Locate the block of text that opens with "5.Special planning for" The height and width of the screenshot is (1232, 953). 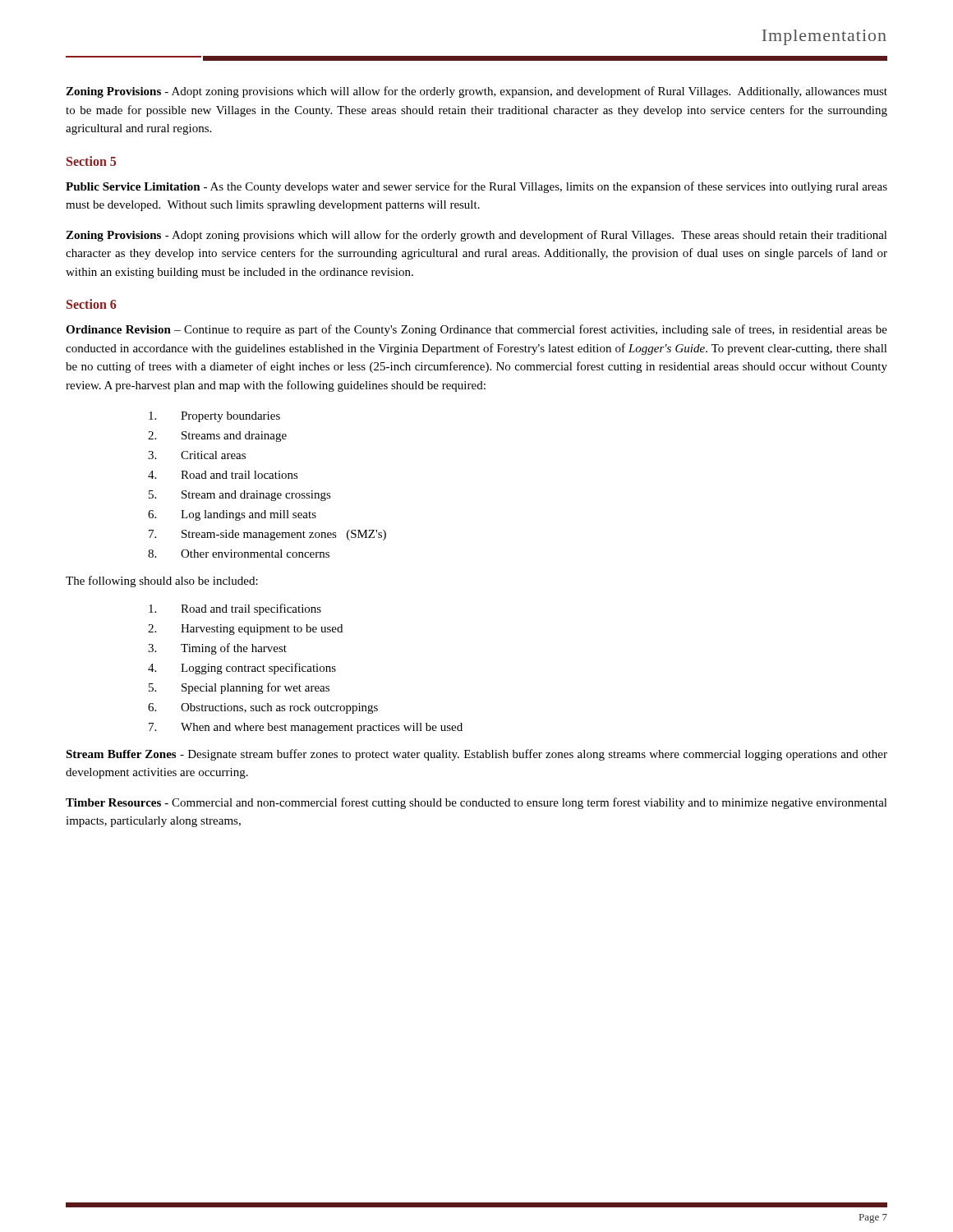point(239,687)
